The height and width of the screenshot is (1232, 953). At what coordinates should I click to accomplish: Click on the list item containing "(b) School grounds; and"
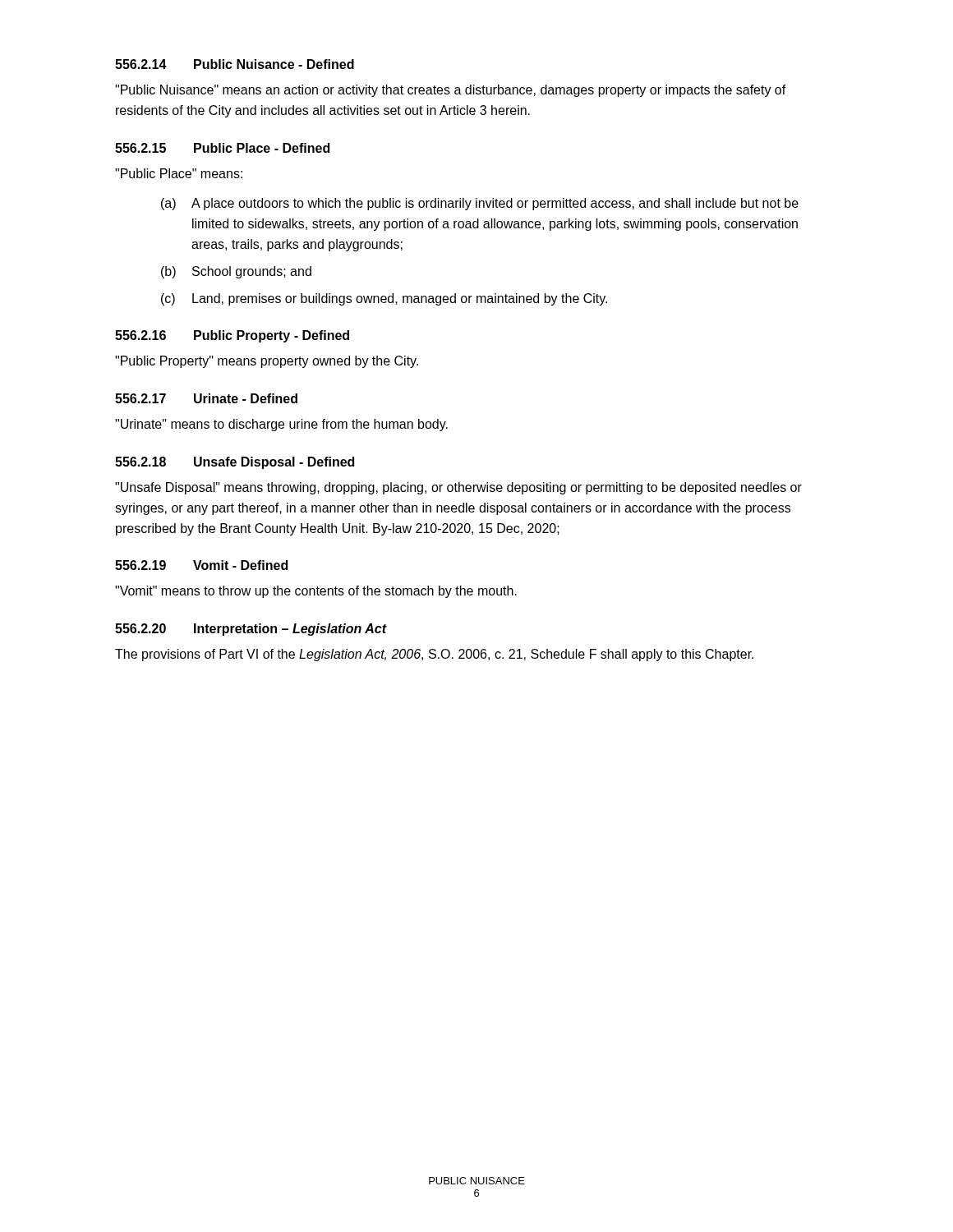236,272
